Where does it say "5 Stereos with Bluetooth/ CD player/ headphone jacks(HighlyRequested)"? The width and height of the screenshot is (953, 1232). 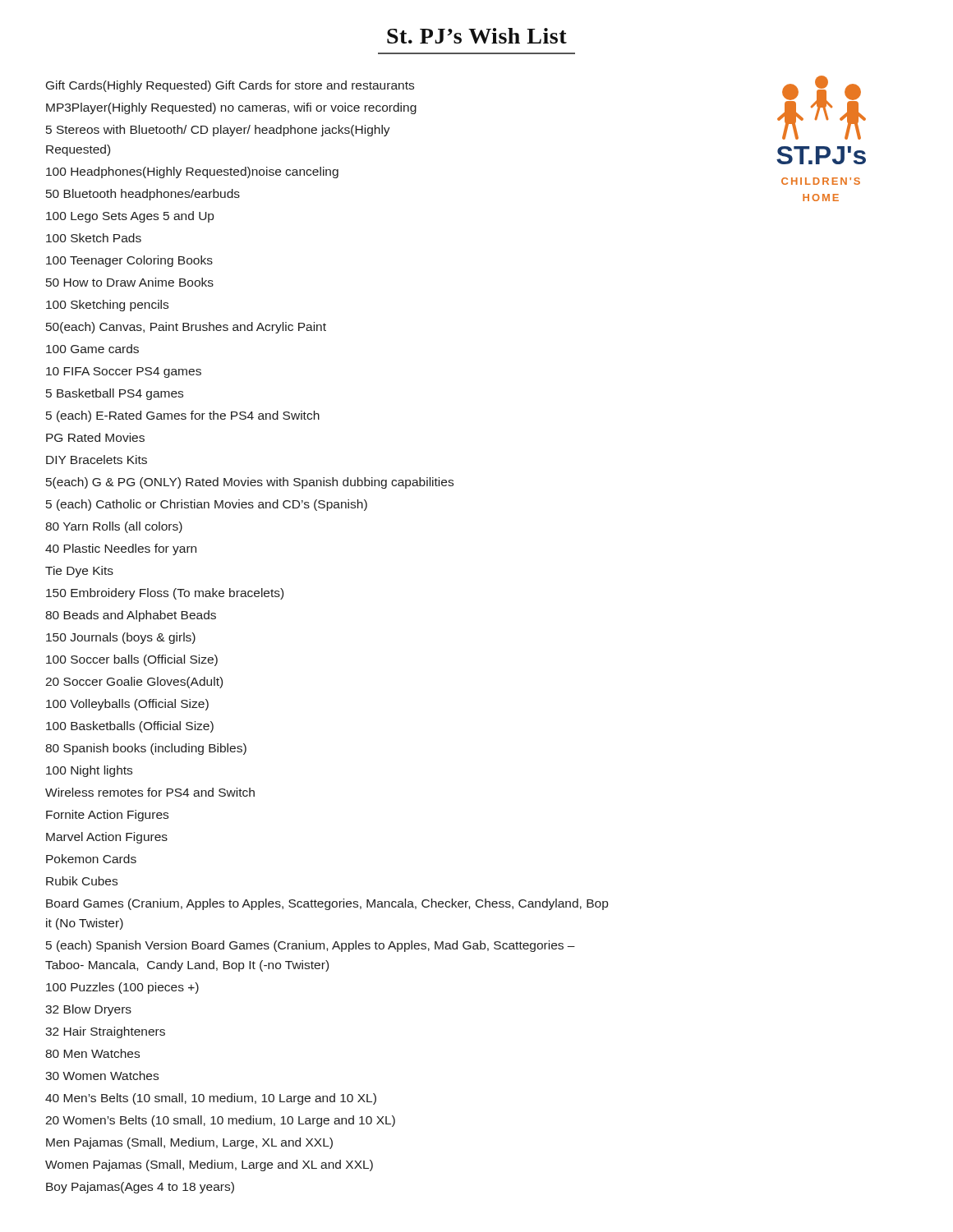[218, 139]
